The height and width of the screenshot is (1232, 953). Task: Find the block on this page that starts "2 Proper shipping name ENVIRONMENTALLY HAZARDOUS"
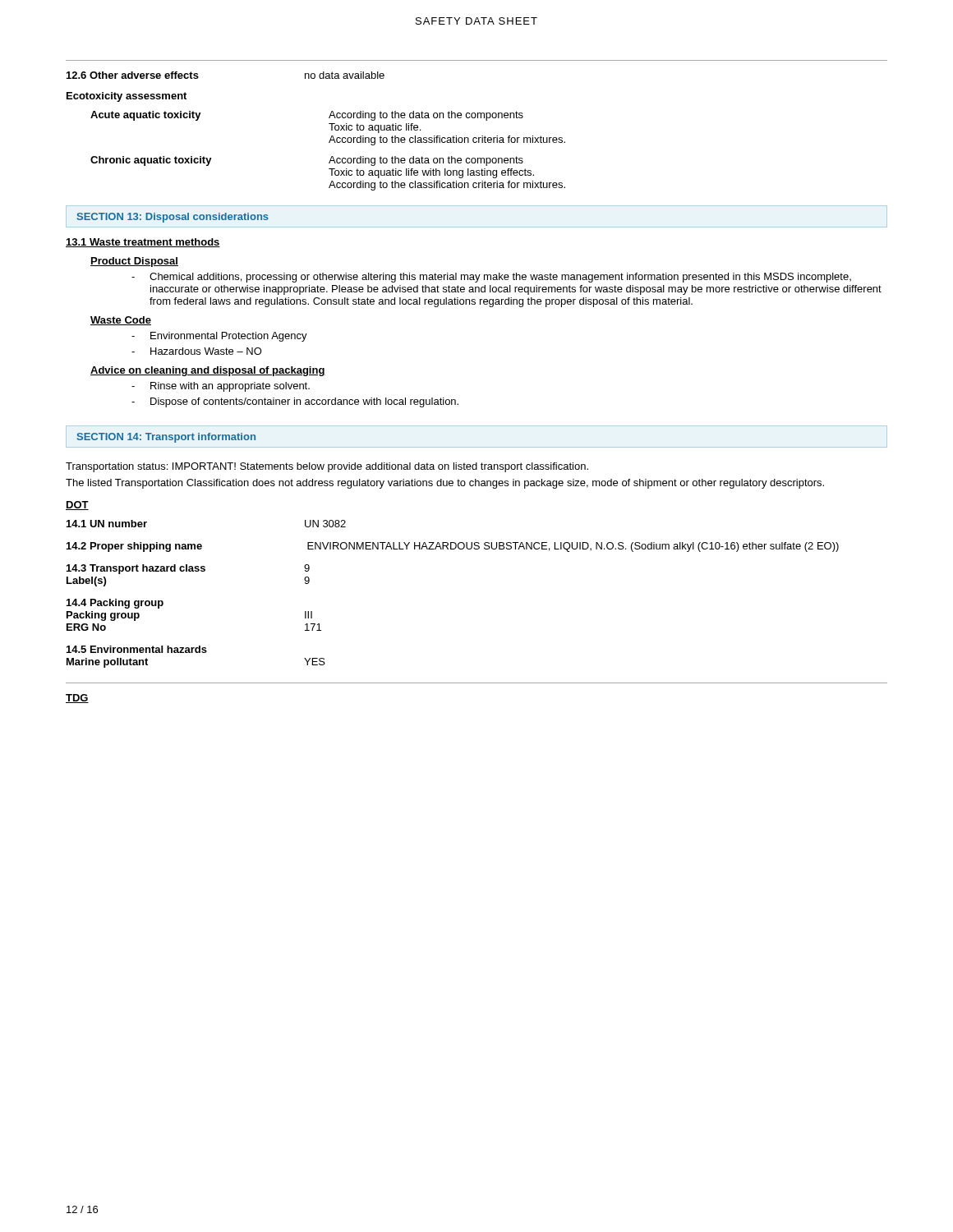click(476, 546)
